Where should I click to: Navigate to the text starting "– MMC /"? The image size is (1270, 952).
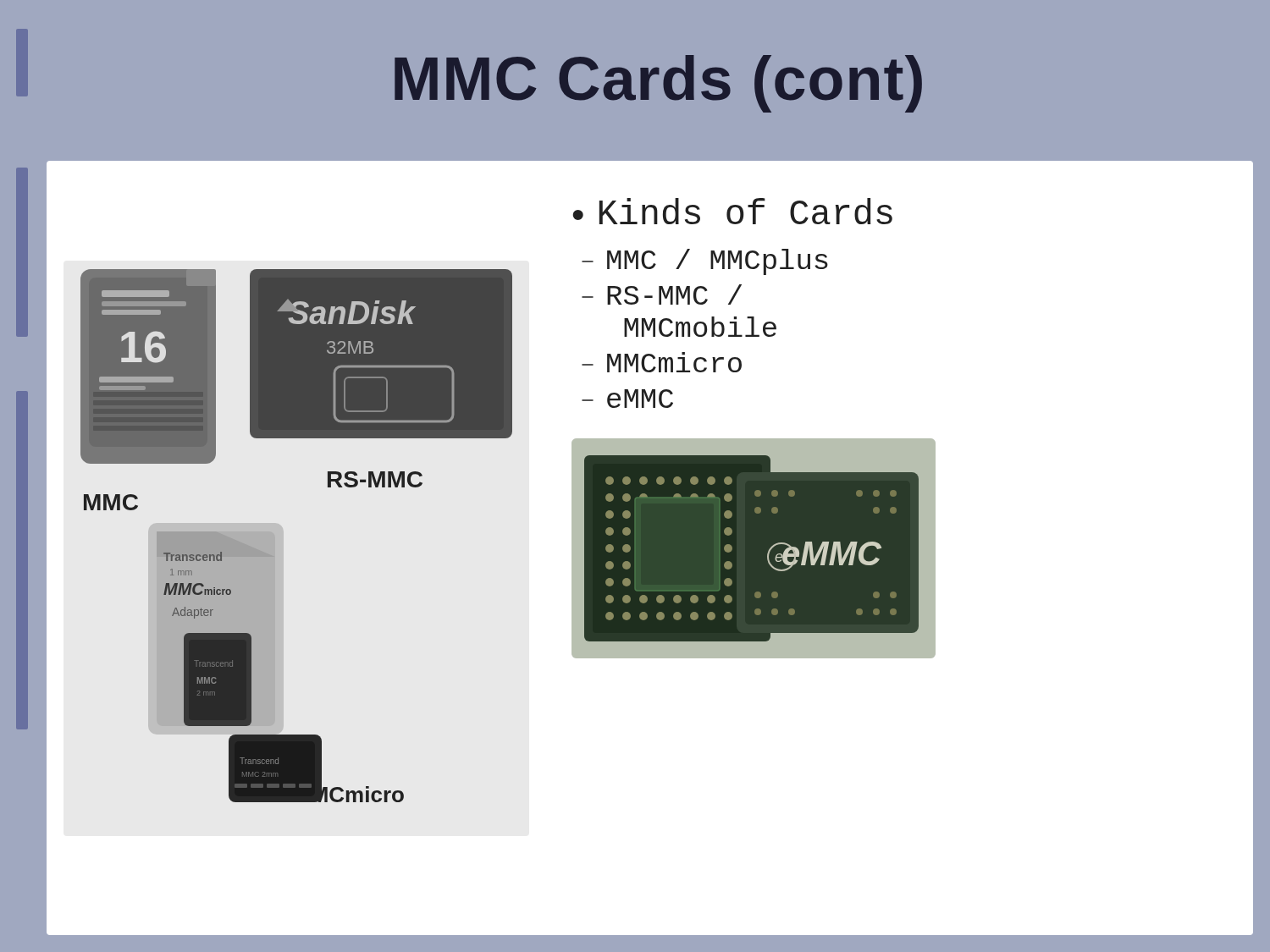tap(705, 262)
